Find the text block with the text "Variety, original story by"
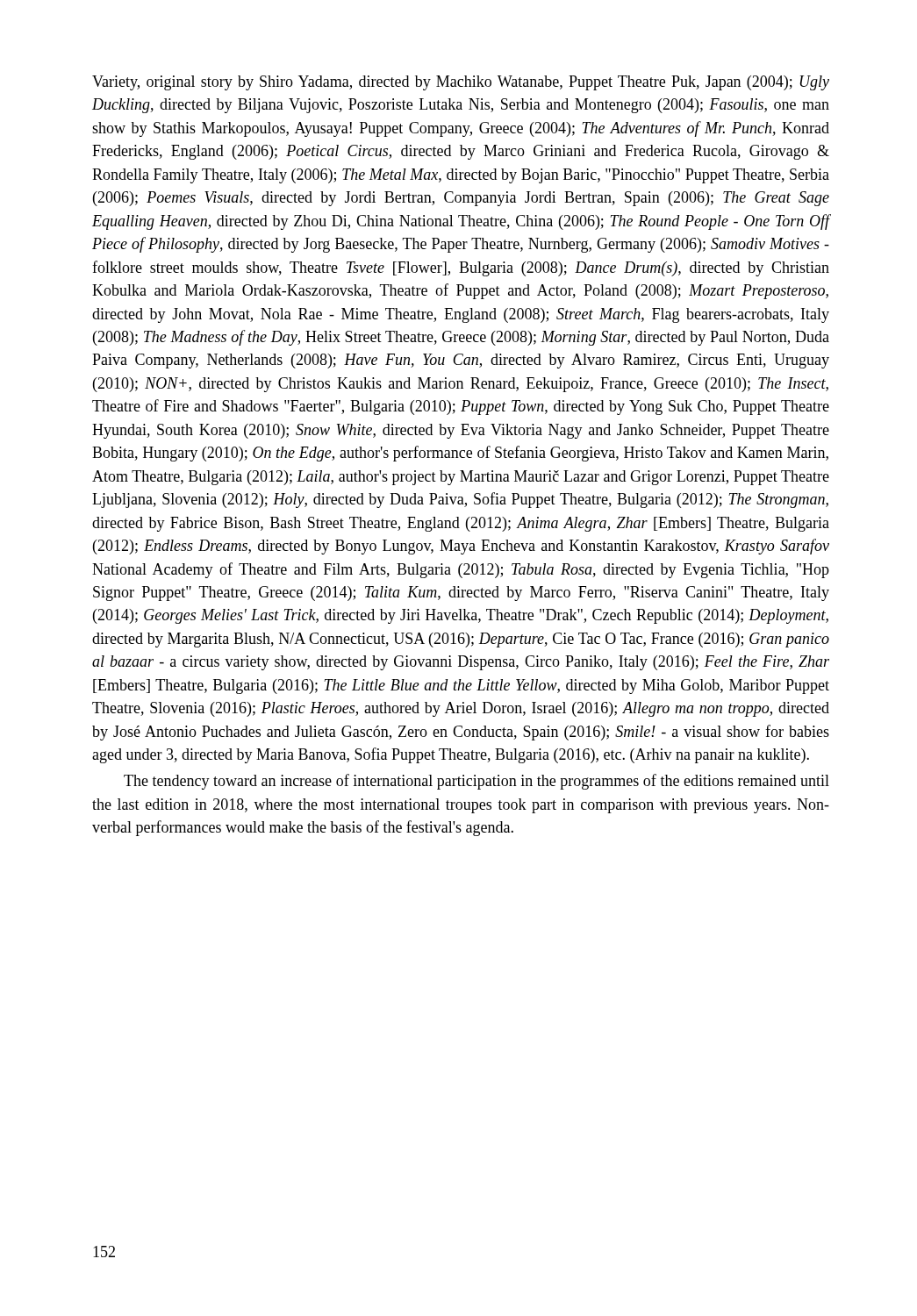Image resolution: width=917 pixels, height=1316 pixels. [x=461, y=455]
